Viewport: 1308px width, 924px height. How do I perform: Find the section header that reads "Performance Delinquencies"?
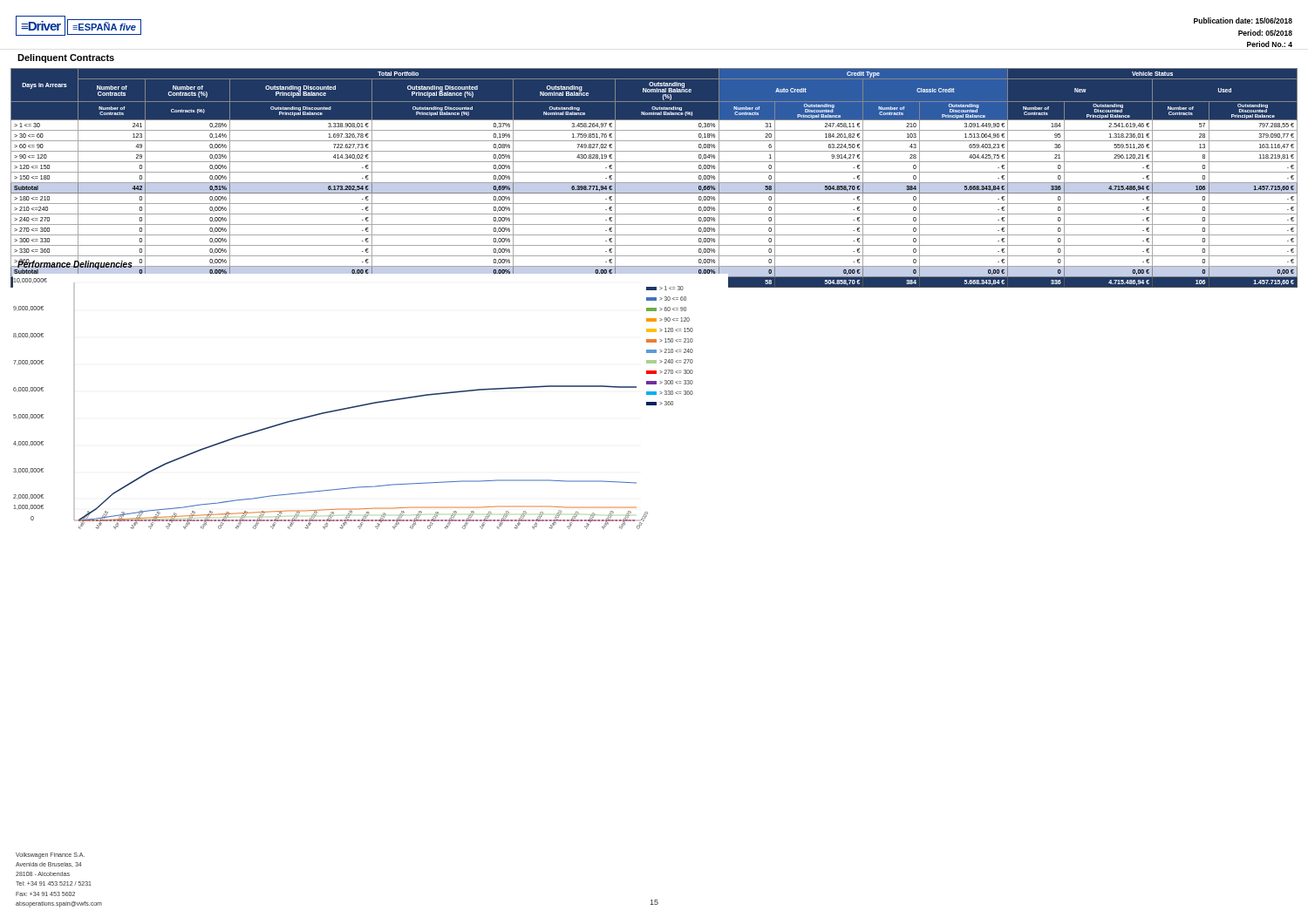[x=75, y=265]
